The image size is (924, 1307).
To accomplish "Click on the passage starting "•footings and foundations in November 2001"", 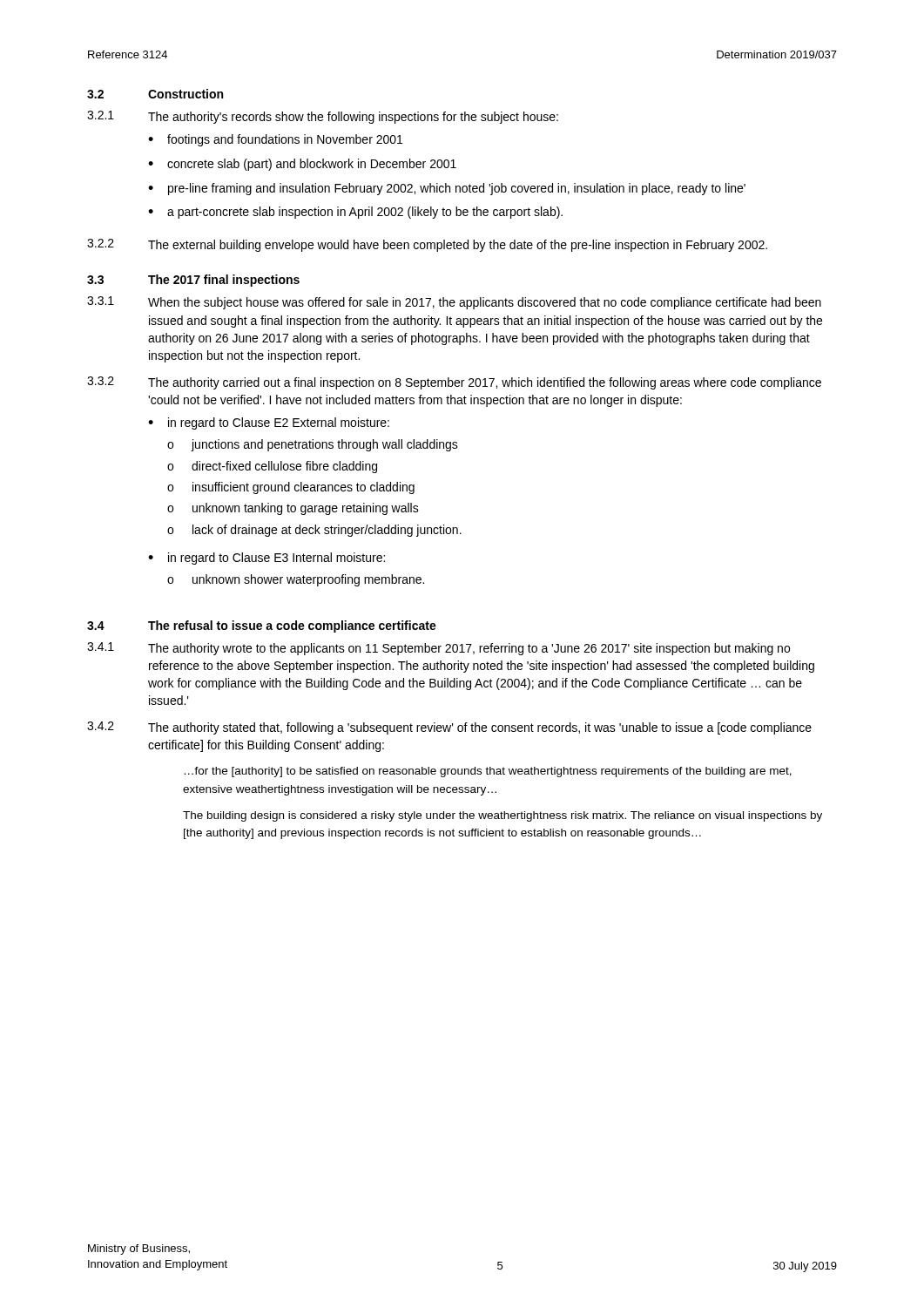I will (x=276, y=140).
